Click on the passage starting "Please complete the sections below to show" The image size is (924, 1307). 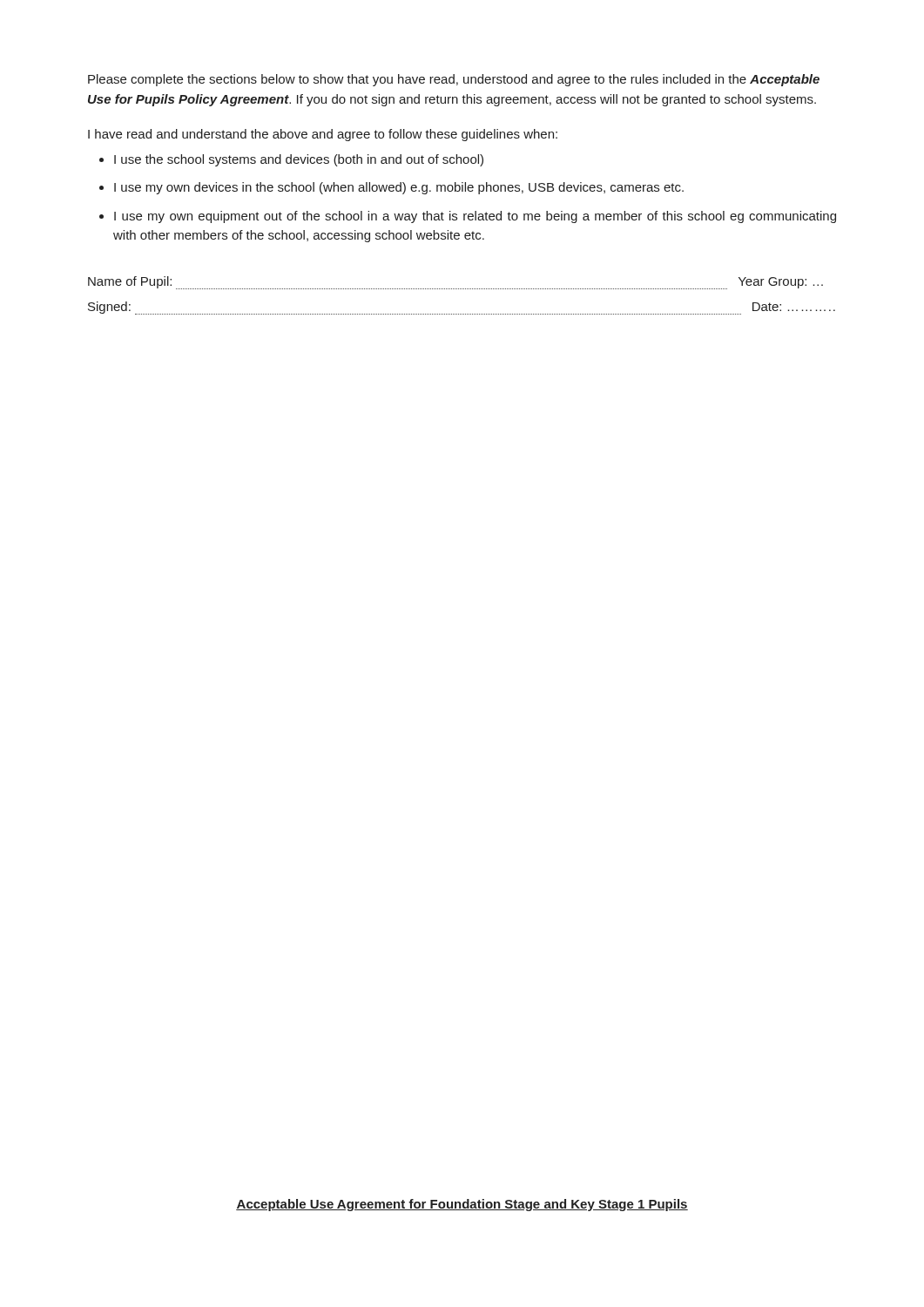click(x=453, y=89)
